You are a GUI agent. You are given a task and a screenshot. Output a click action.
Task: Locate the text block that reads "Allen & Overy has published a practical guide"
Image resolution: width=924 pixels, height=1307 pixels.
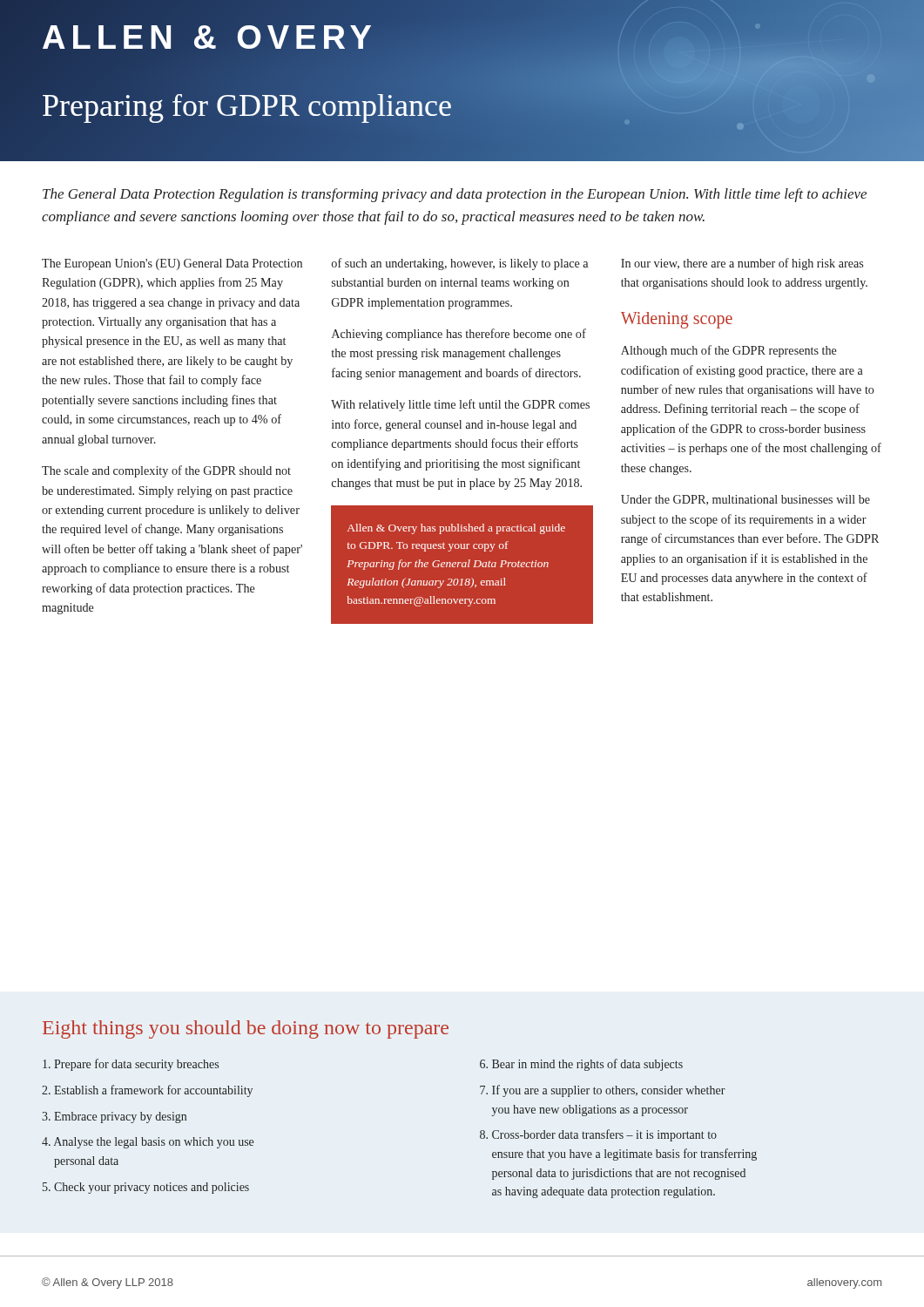click(x=456, y=564)
